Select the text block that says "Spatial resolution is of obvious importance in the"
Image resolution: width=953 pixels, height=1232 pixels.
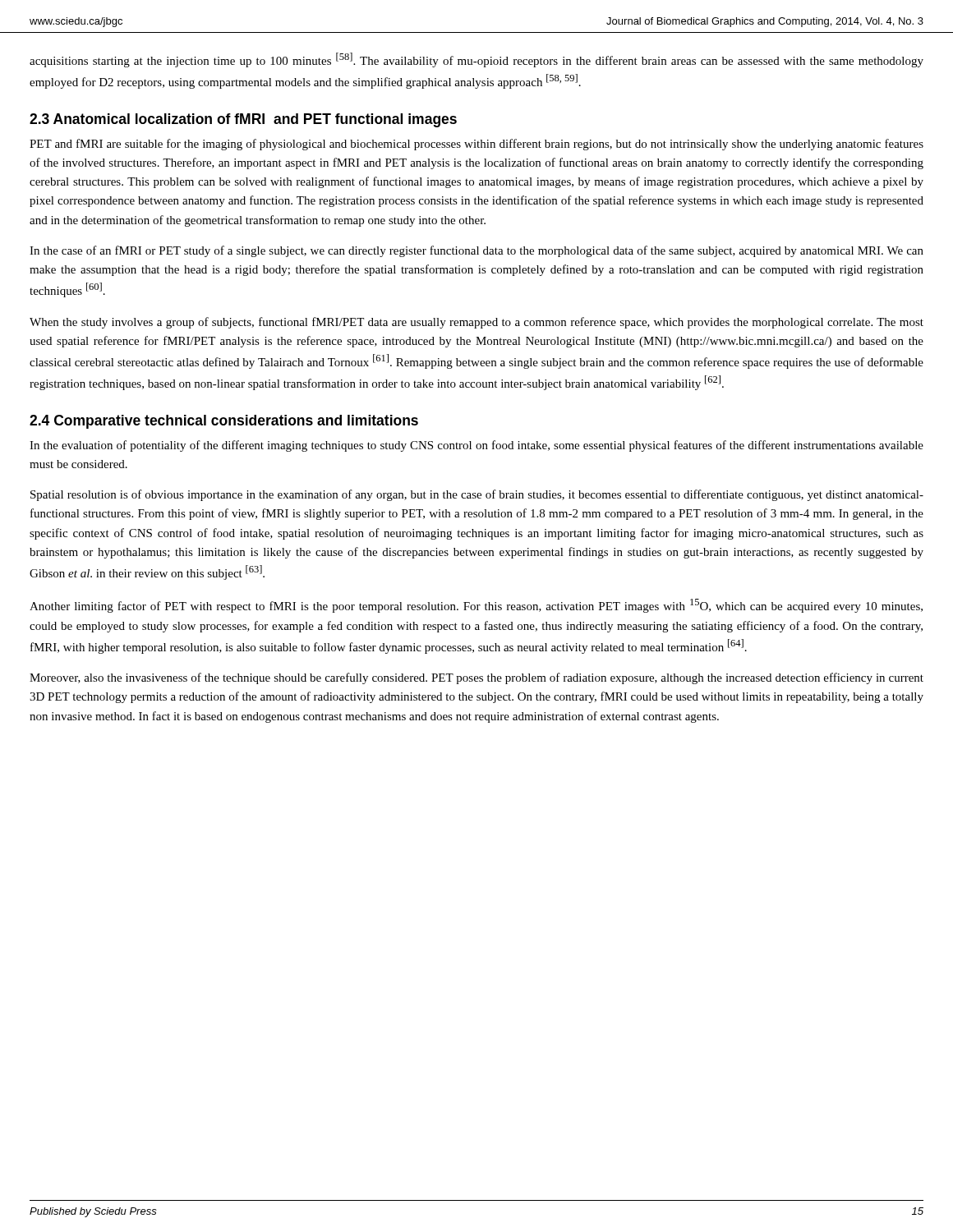[x=476, y=534]
